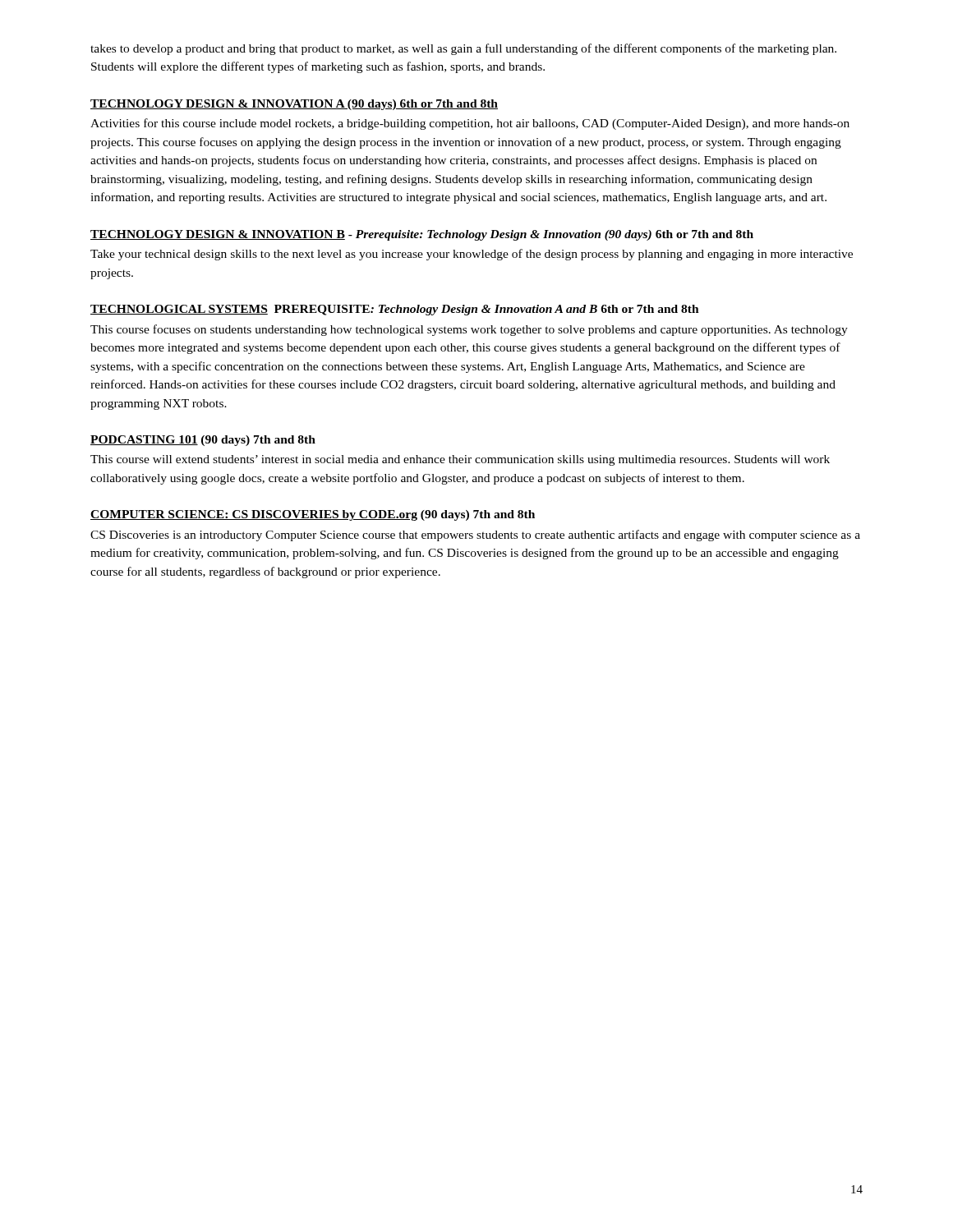953x1232 pixels.
Task: Click the passage that begins "This course focuses on students"
Action: coord(476,366)
